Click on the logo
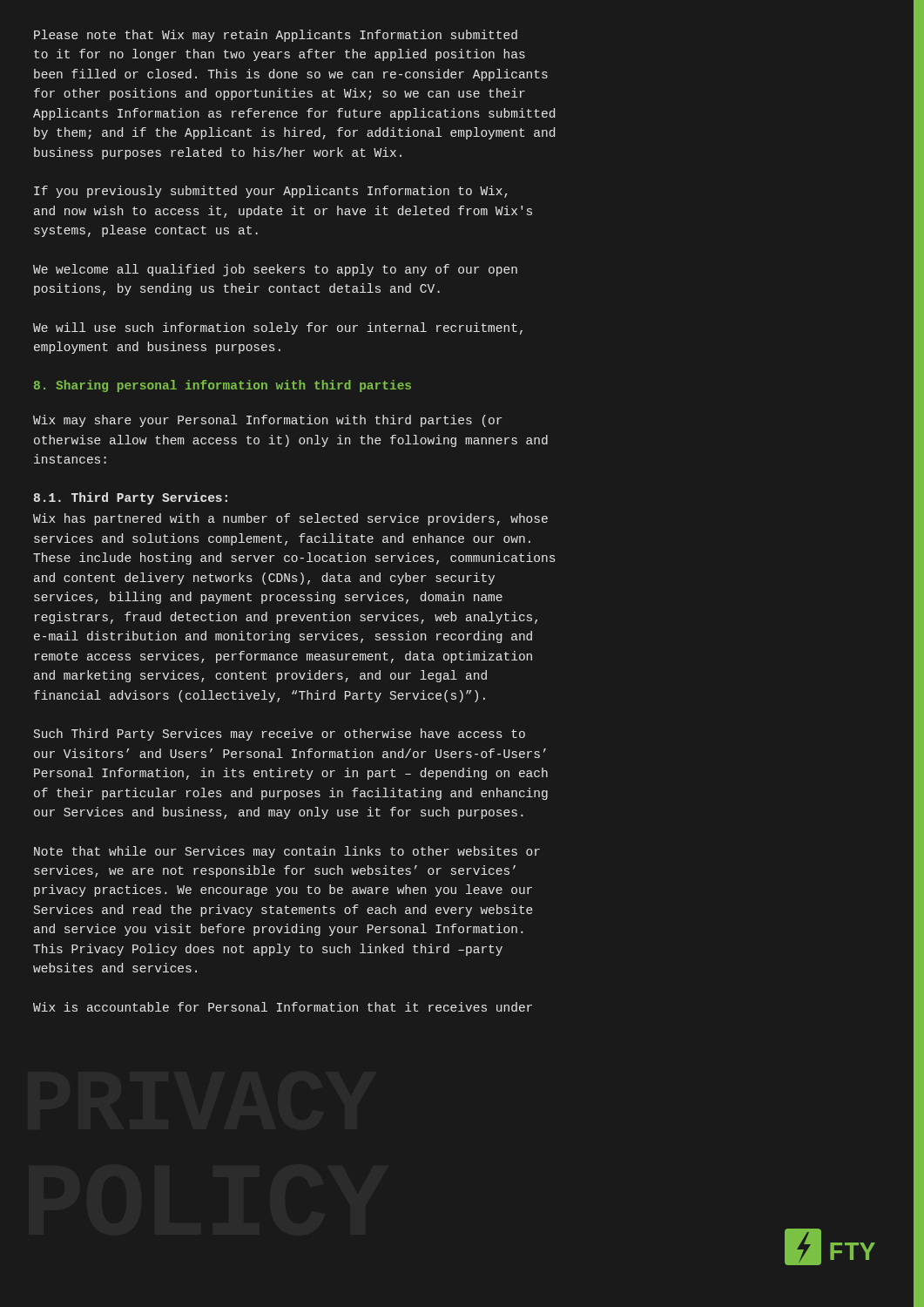Viewport: 924px width, 1307px height. (x=833, y=1255)
